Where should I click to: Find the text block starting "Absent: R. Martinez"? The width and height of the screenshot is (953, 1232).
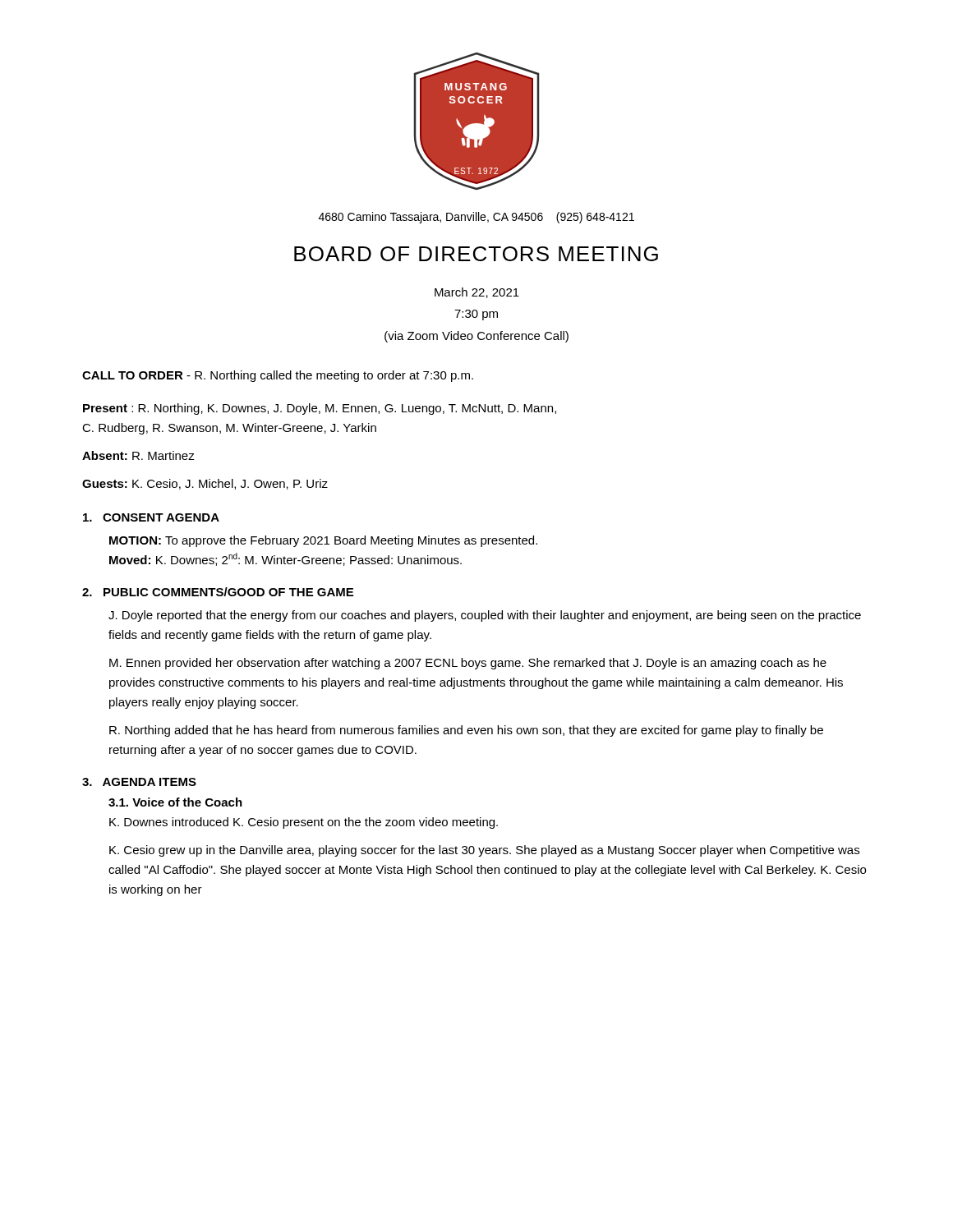click(138, 455)
